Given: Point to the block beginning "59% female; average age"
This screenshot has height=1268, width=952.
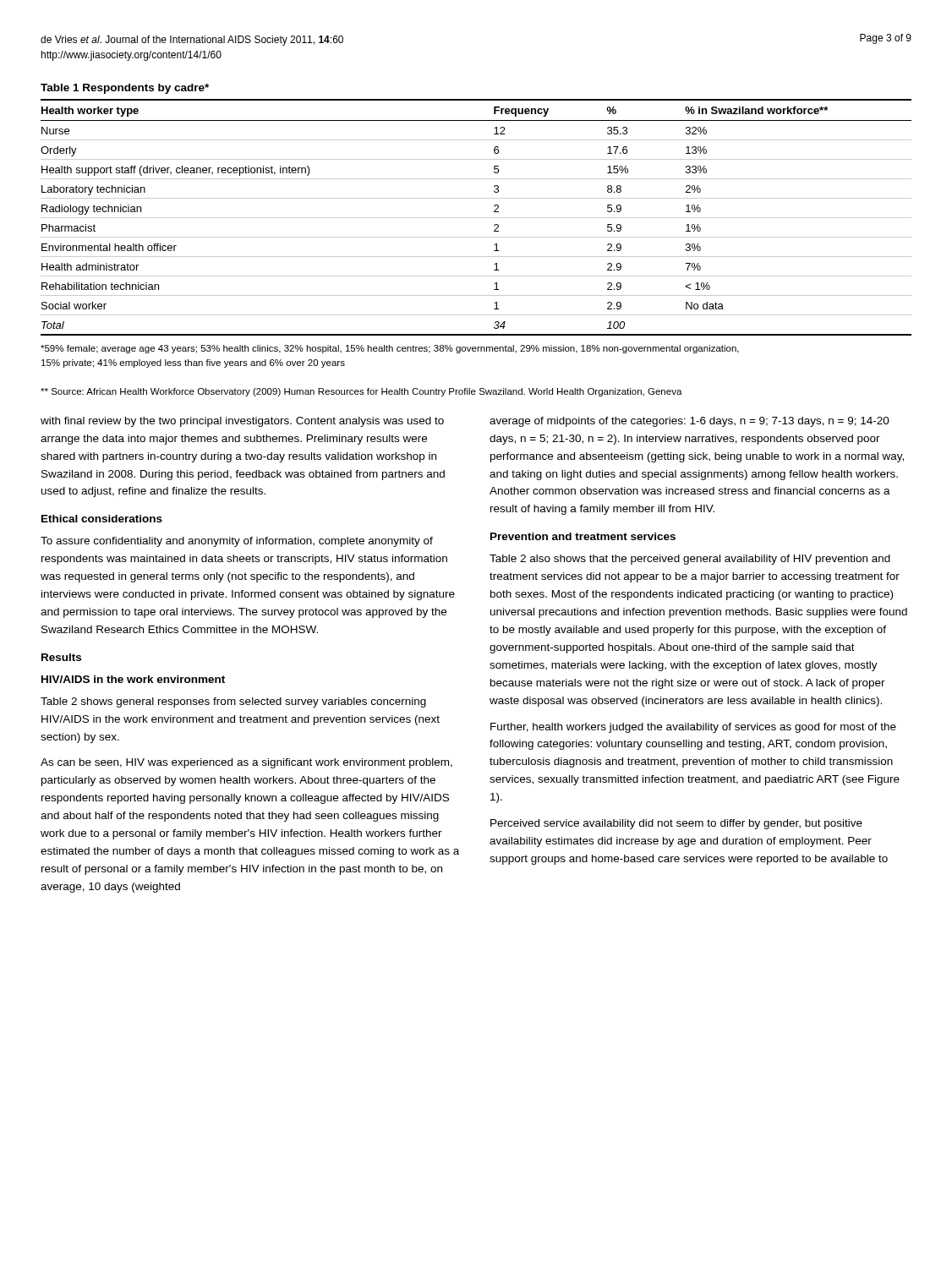Looking at the screenshot, I should point(390,356).
